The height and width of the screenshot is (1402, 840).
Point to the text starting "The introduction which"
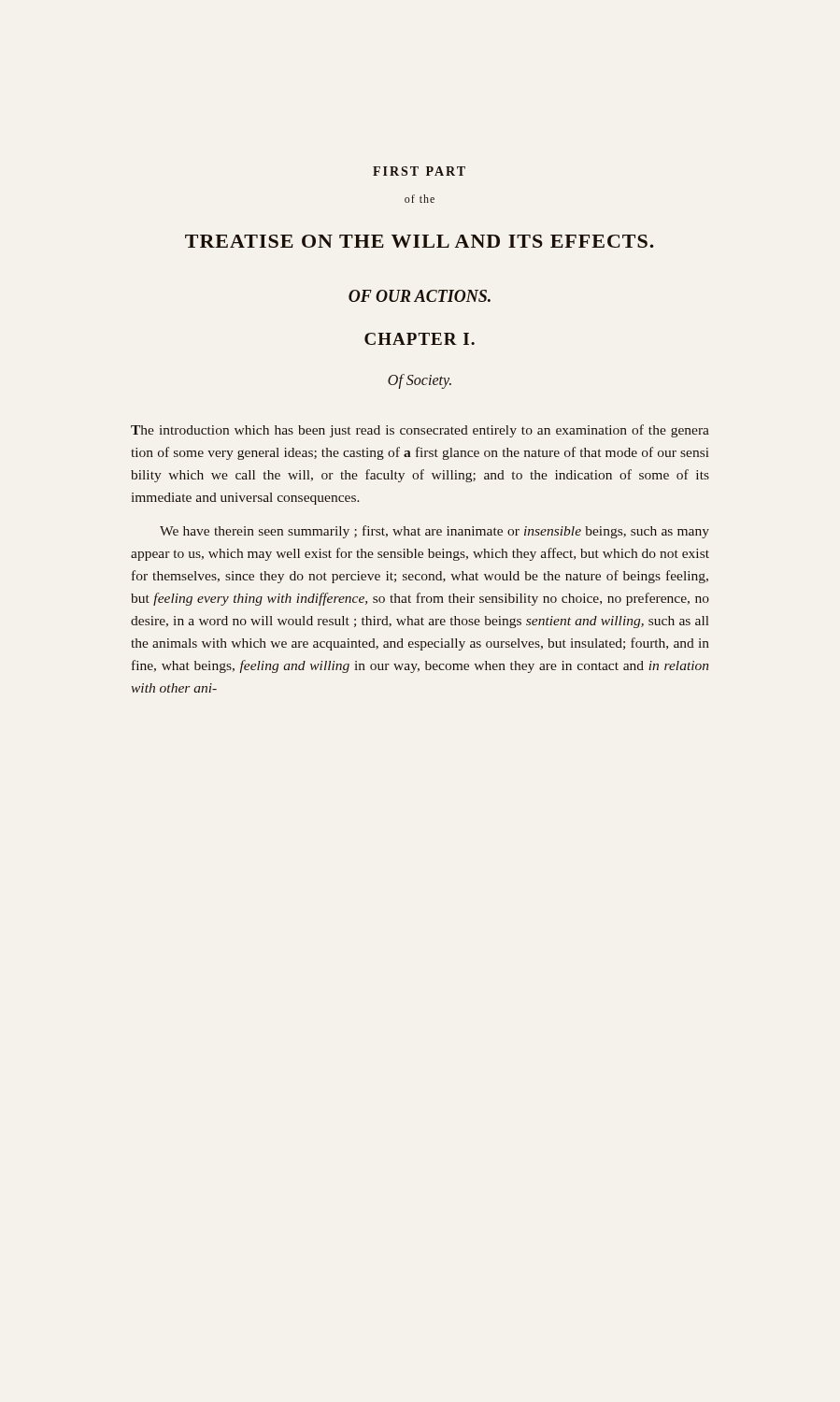(x=420, y=463)
